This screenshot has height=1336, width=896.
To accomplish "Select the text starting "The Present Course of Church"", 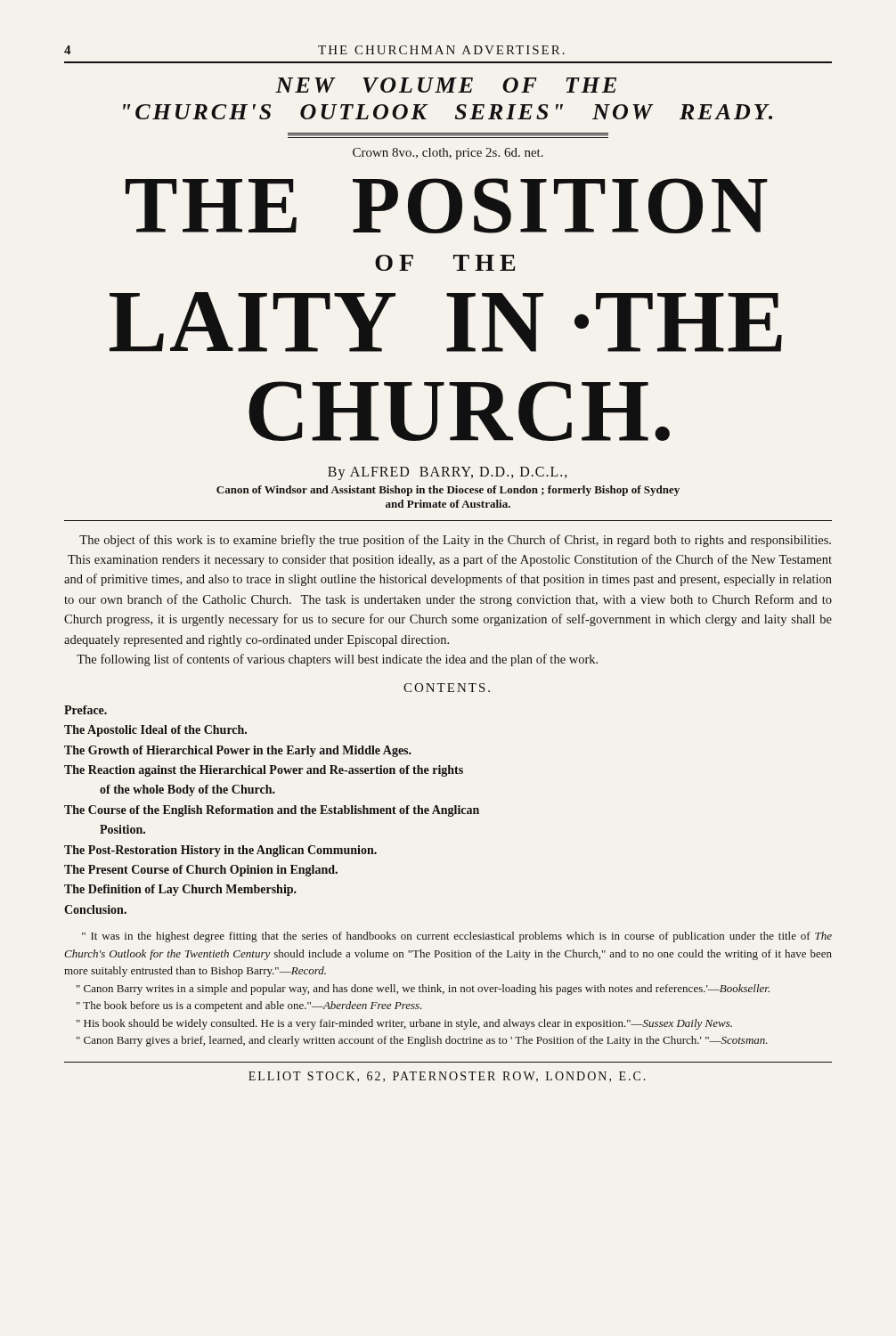I will pos(201,870).
